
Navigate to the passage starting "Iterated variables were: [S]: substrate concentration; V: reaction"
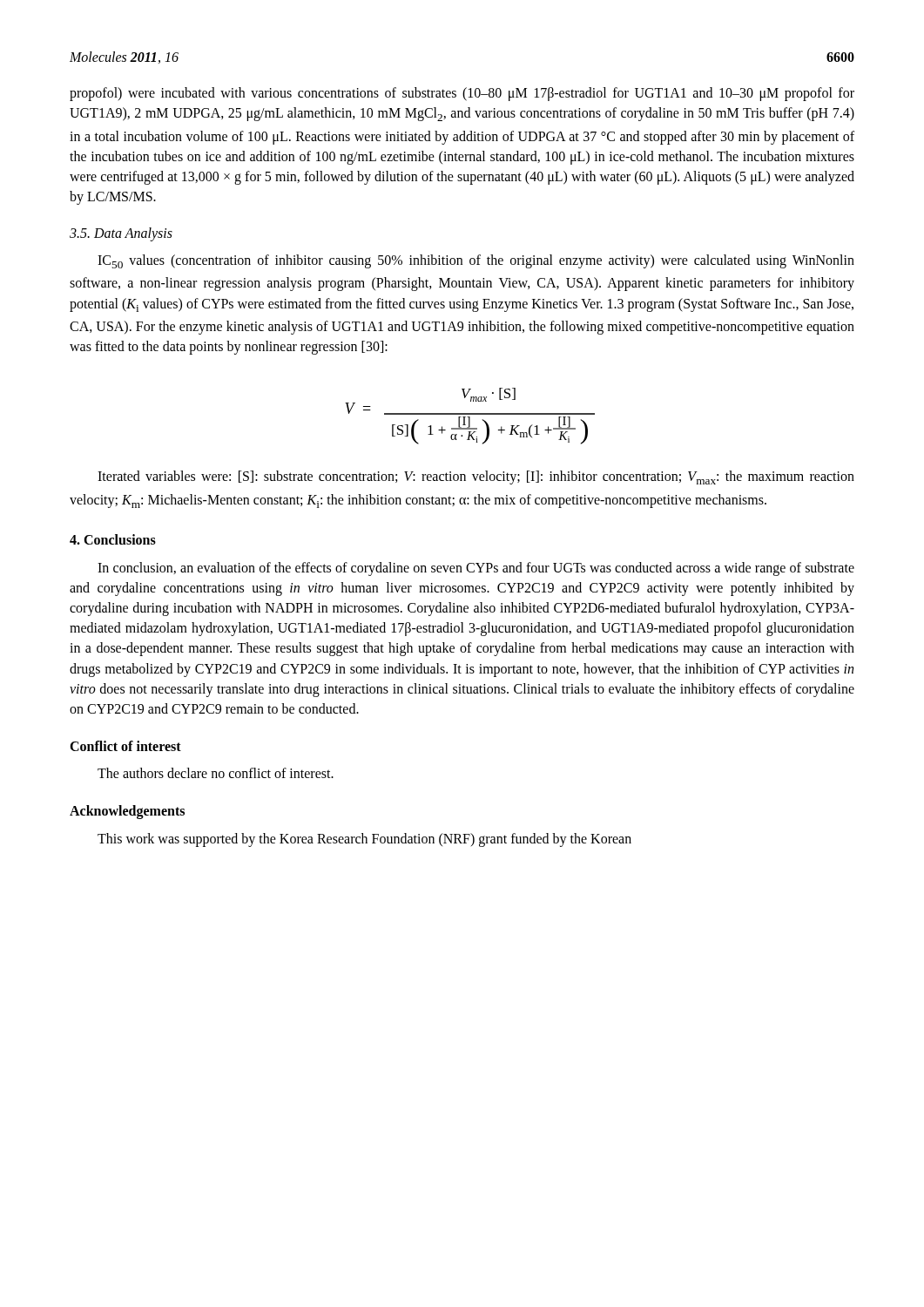[x=462, y=490]
